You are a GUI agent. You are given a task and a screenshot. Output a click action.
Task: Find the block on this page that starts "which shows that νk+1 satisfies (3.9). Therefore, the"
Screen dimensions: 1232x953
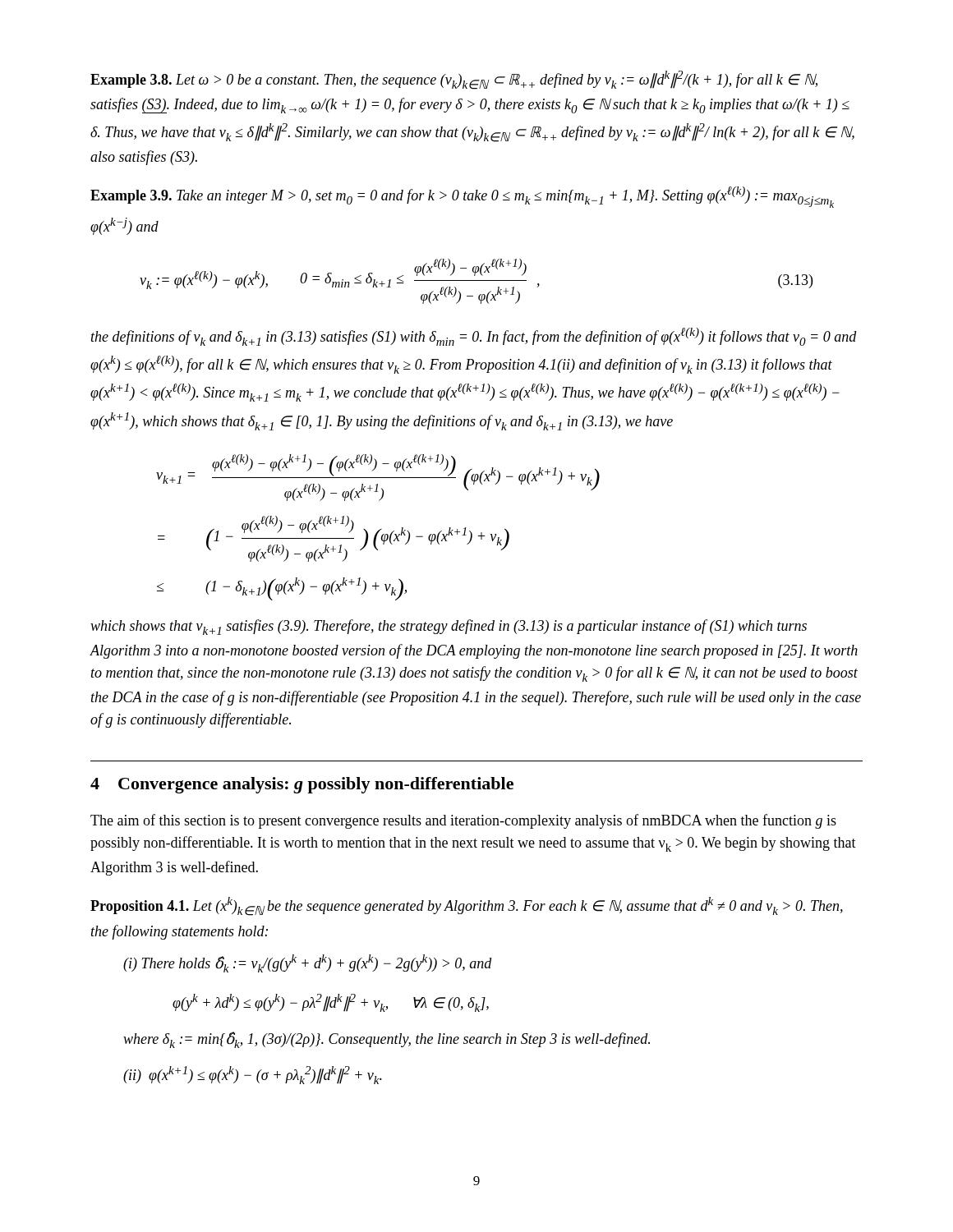(476, 673)
